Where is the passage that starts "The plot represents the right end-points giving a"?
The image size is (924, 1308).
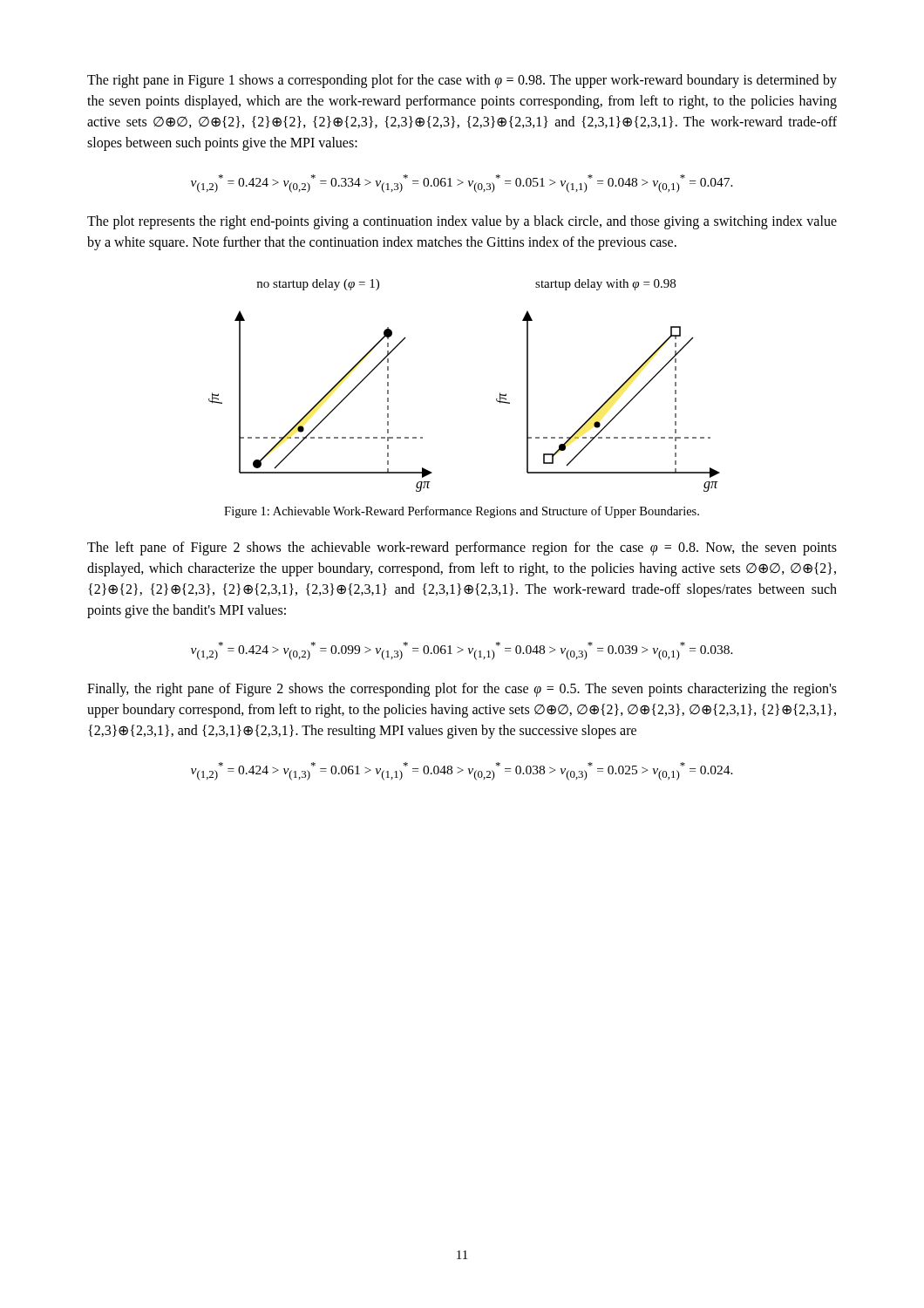click(x=462, y=231)
